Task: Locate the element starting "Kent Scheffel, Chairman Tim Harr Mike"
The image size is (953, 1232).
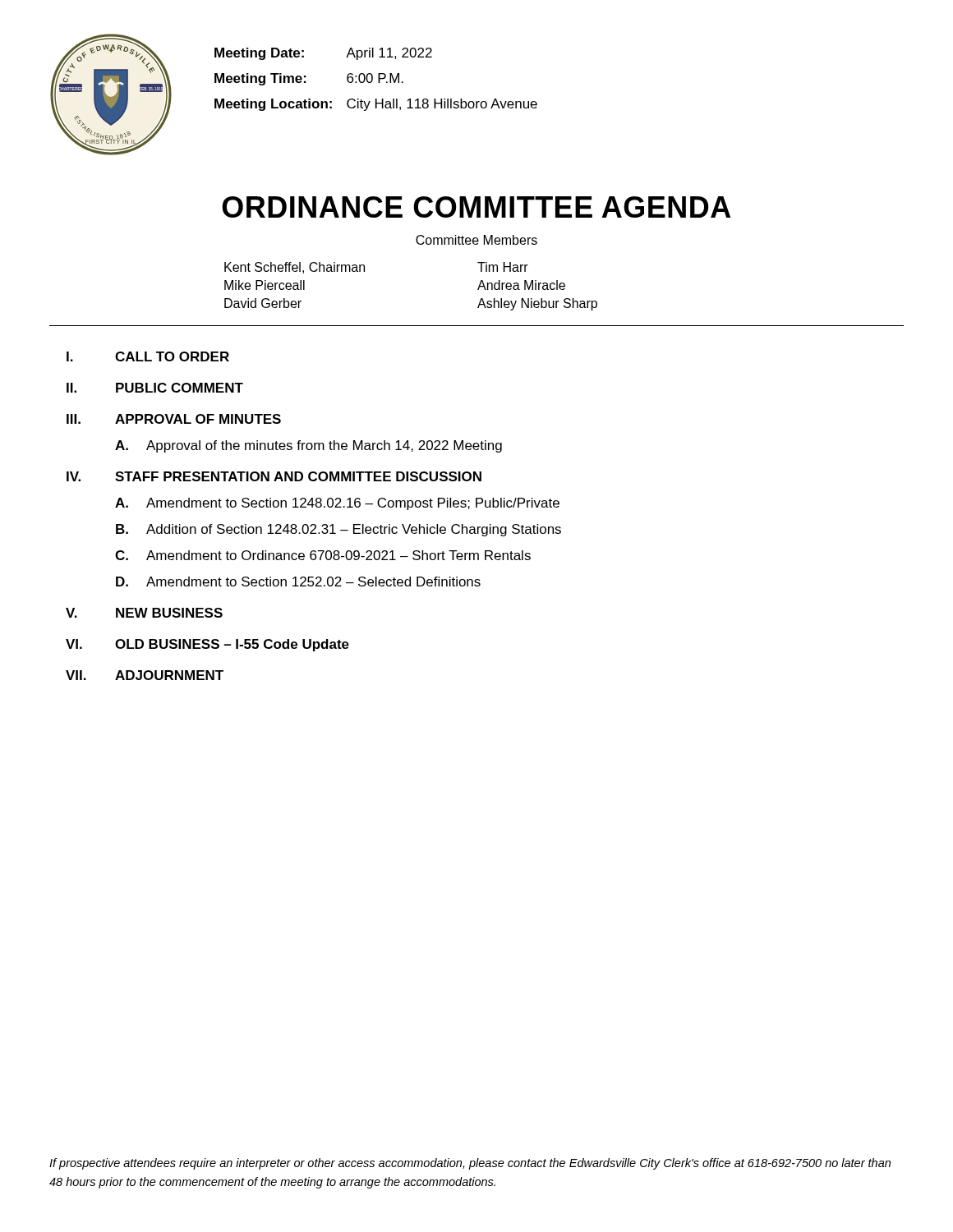Action: 476,286
